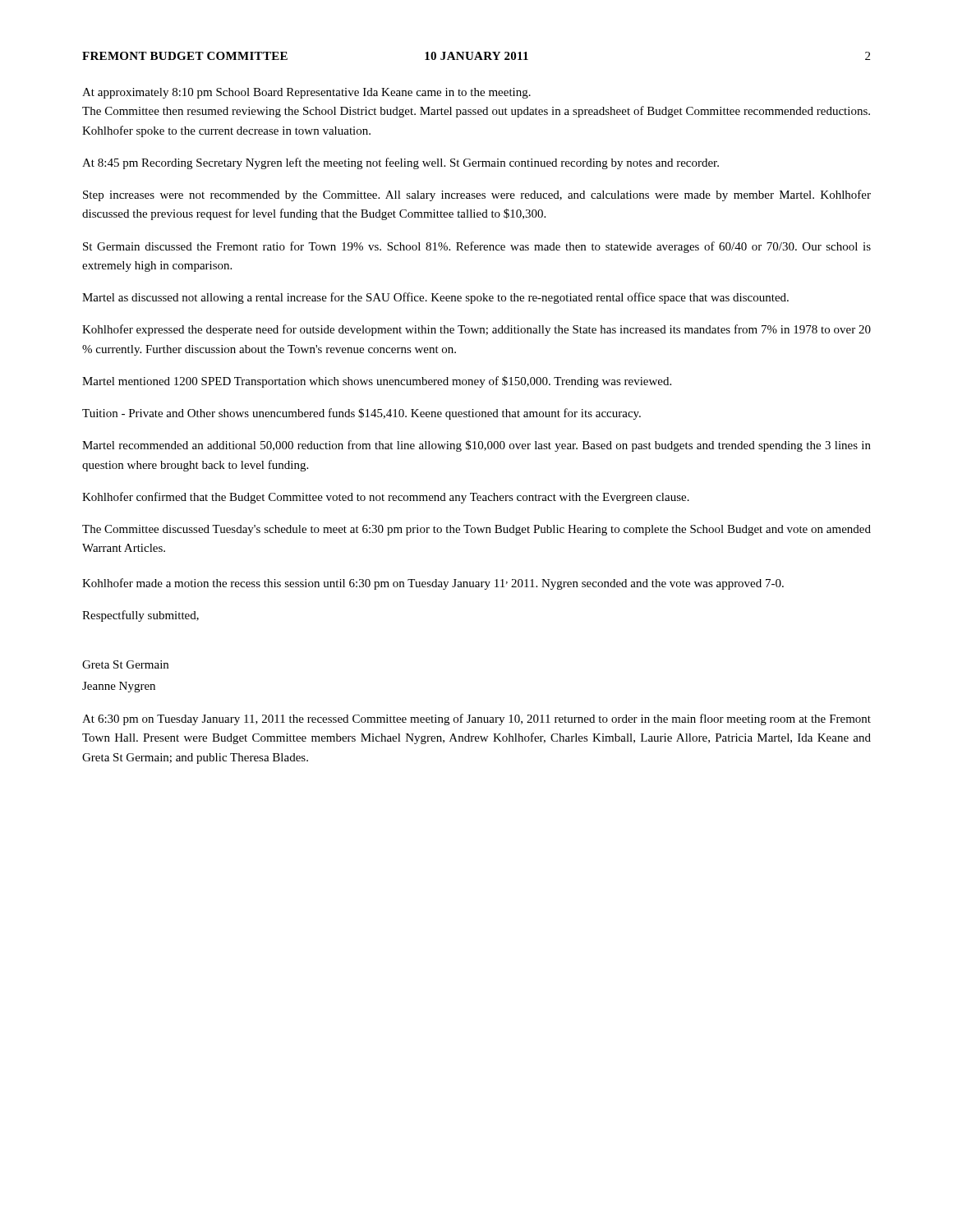Locate the block of text that opens with "Tuition - Private and Other shows unencumbered"
953x1232 pixels.
pos(362,413)
